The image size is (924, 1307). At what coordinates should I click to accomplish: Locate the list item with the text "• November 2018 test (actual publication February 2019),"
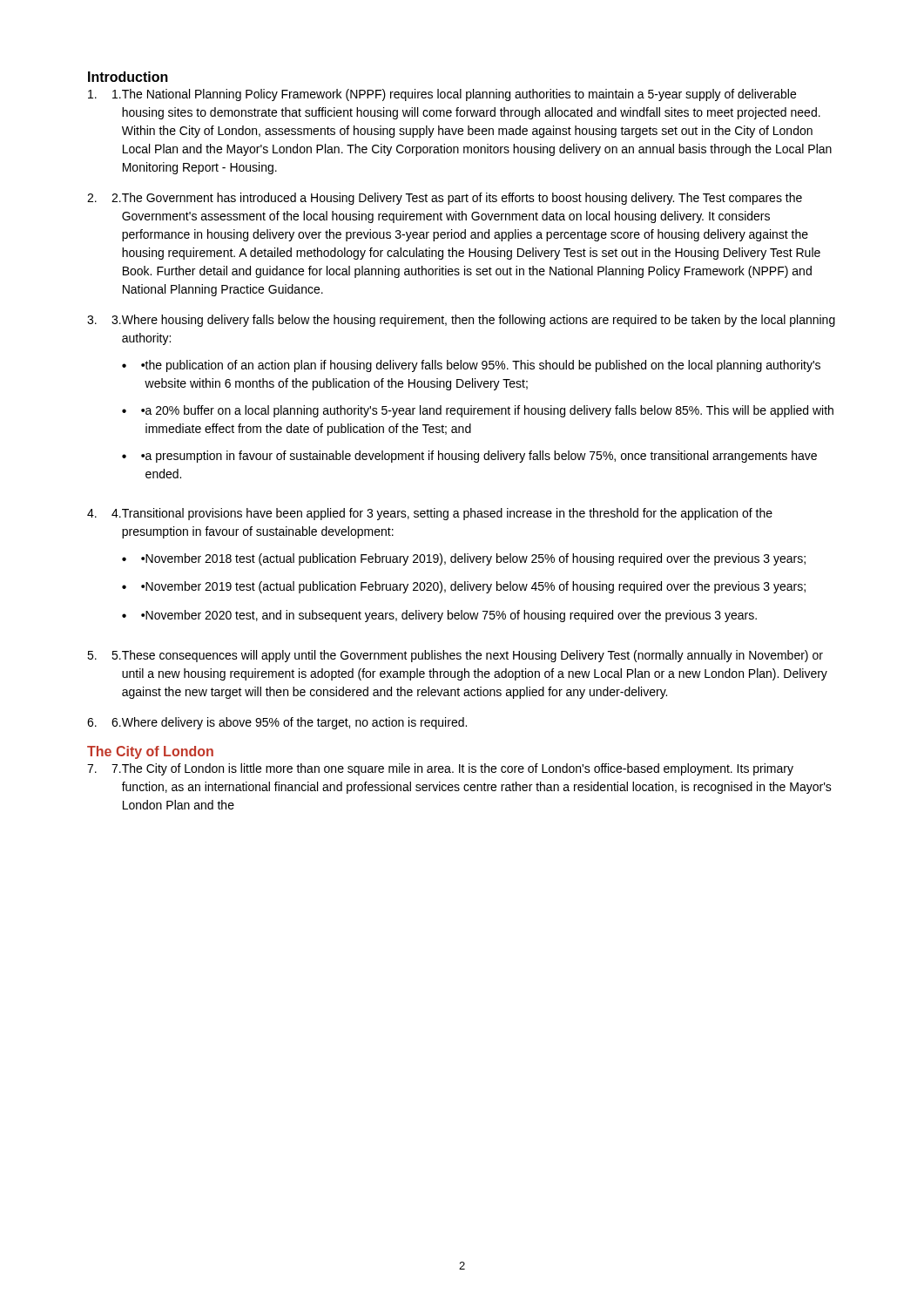point(474,559)
